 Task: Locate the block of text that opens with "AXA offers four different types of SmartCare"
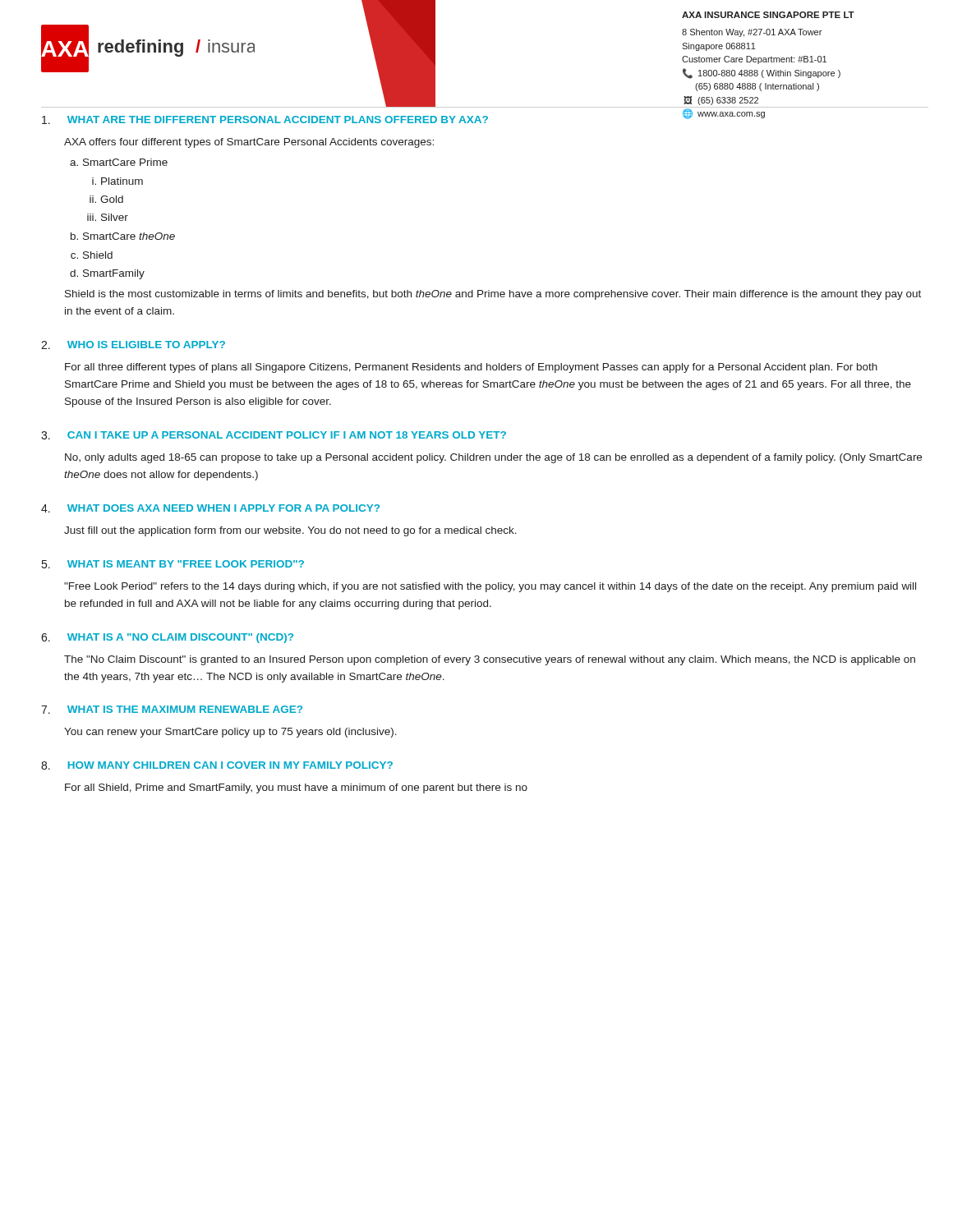(249, 142)
